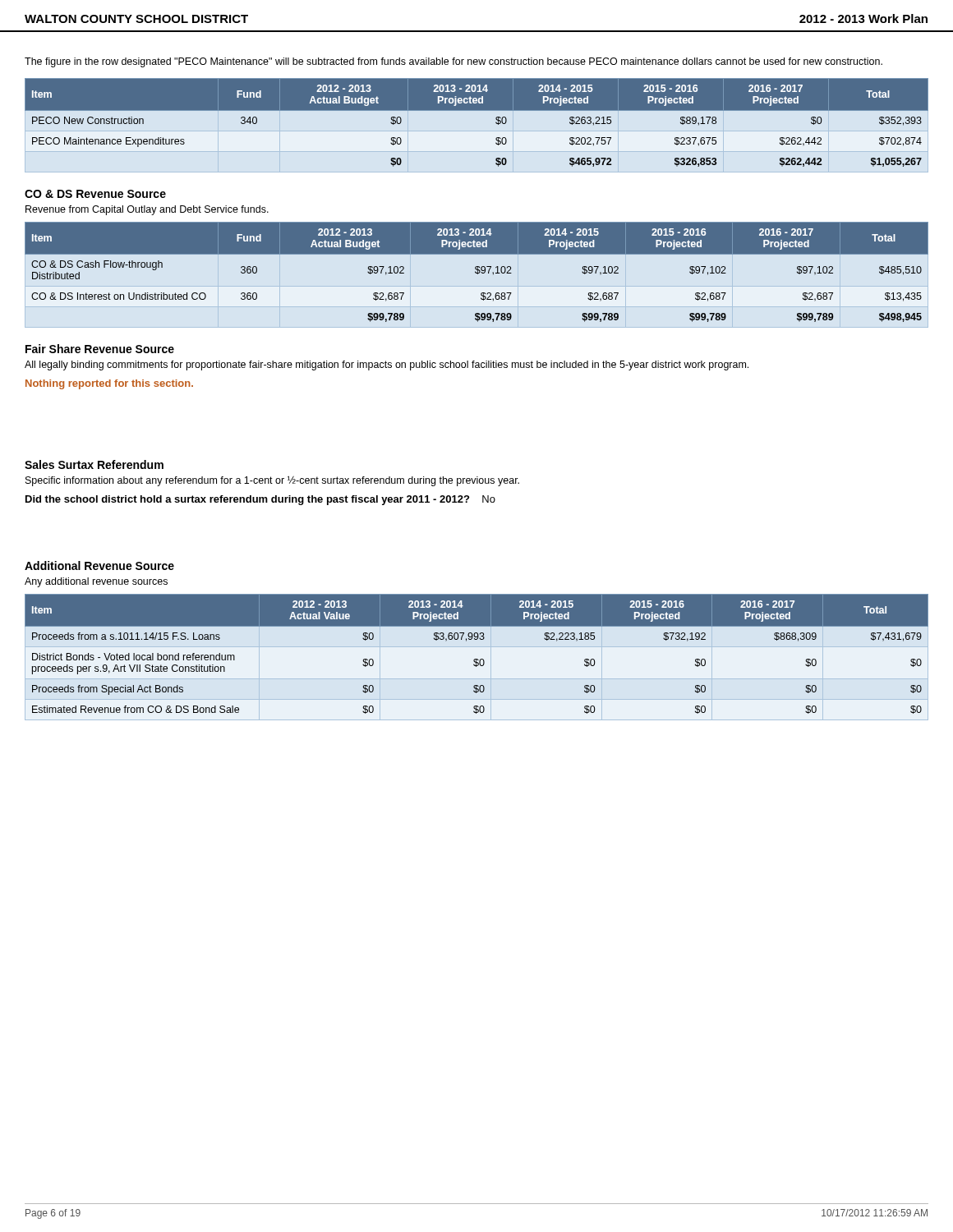Select the table that reads "CO & DS Interest on"

click(x=476, y=274)
